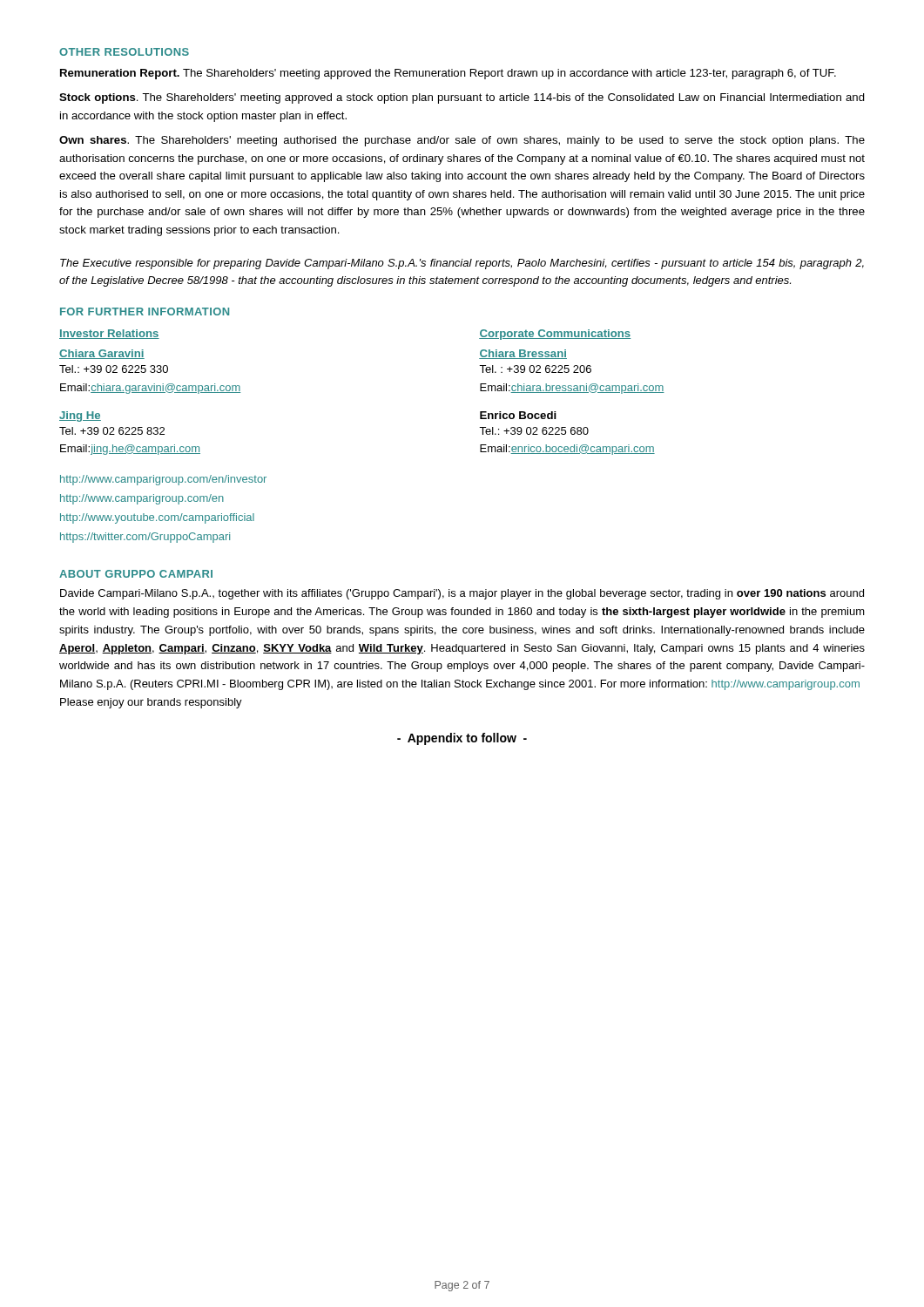The height and width of the screenshot is (1307, 924).
Task: Locate the block starting "Jing He Tel. +39 02"
Action: (x=80, y=416)
